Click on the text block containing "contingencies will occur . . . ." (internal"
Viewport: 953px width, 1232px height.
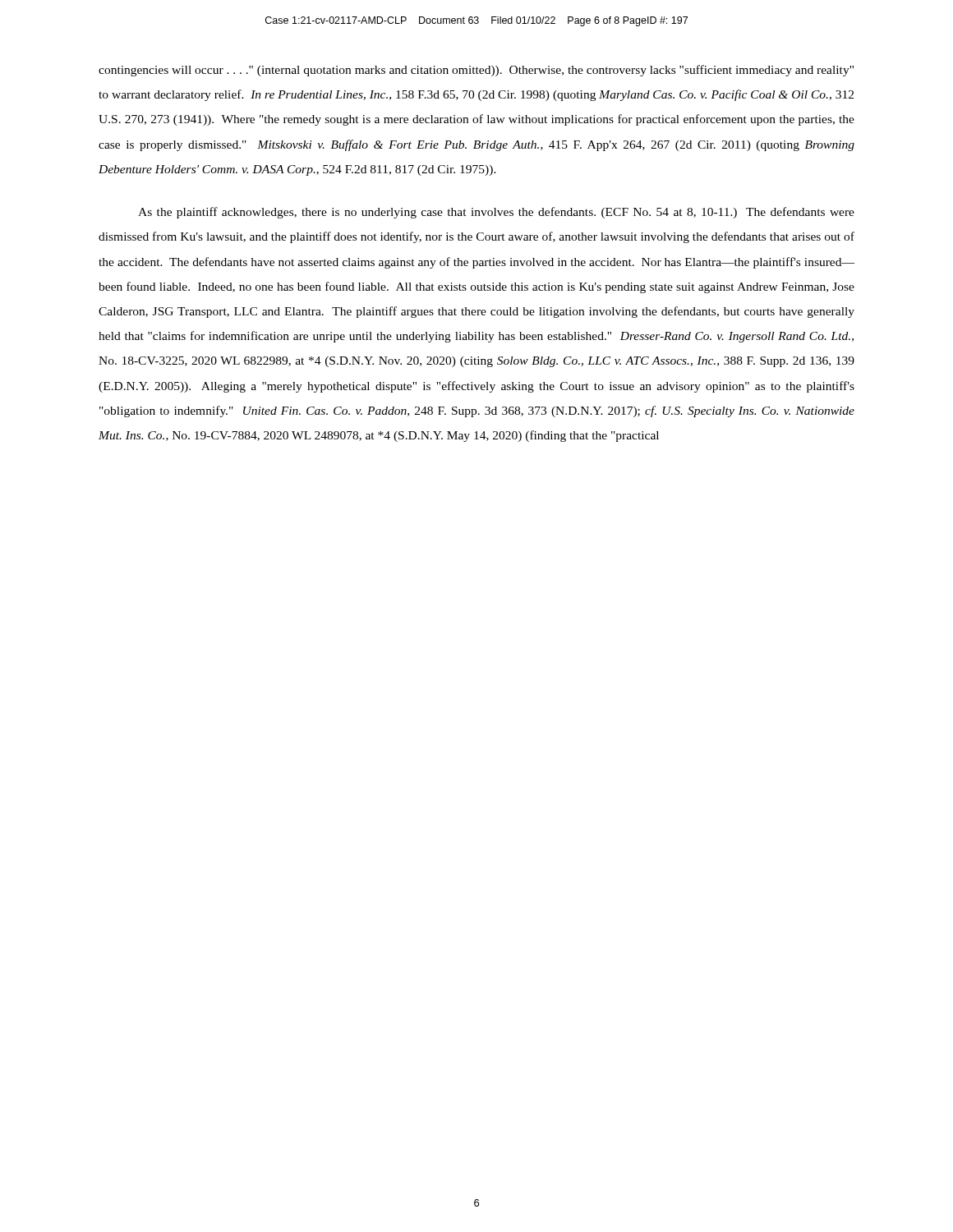click(x=476, y=119)
